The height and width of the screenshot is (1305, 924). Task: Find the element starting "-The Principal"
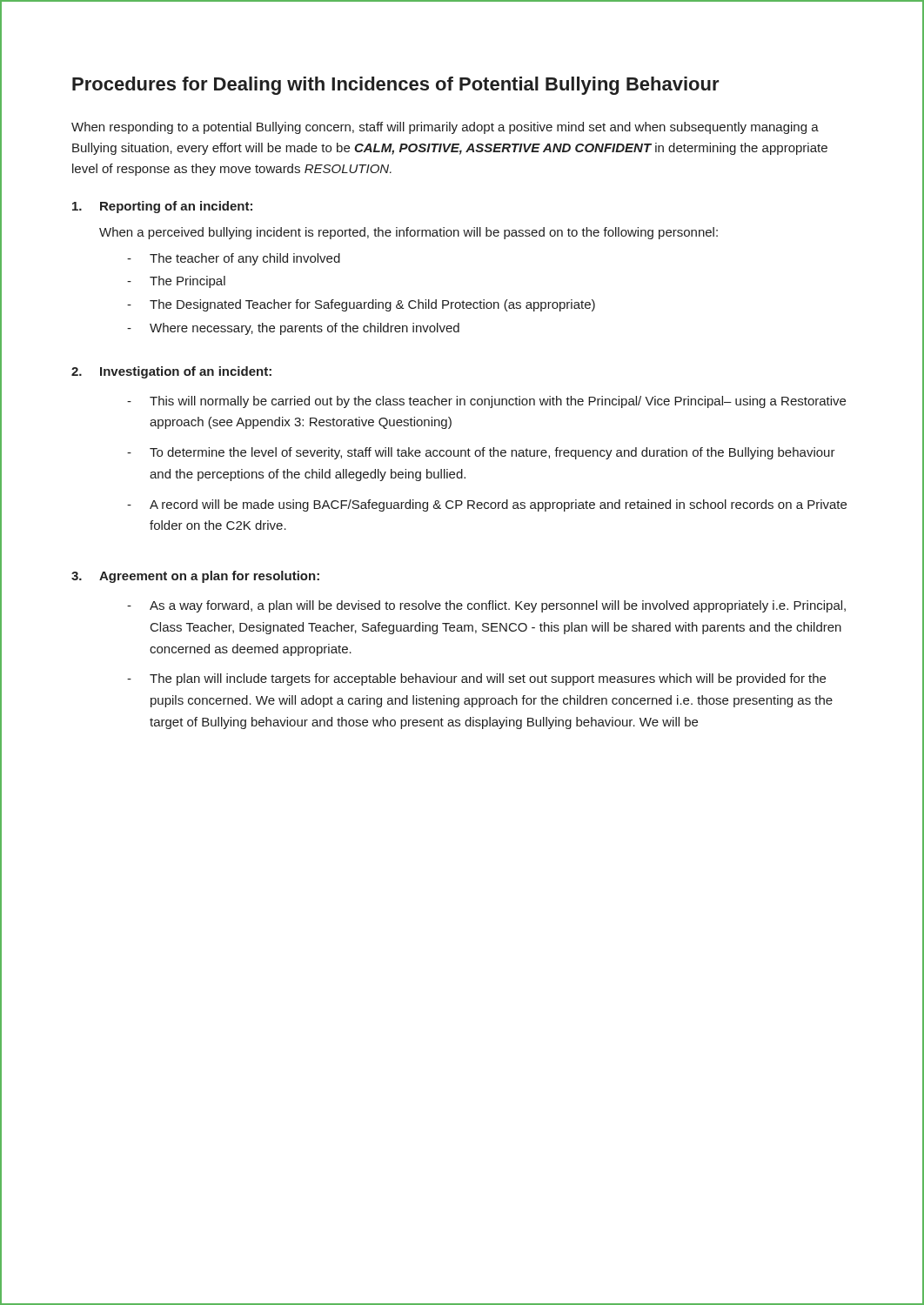click(176, 282)
